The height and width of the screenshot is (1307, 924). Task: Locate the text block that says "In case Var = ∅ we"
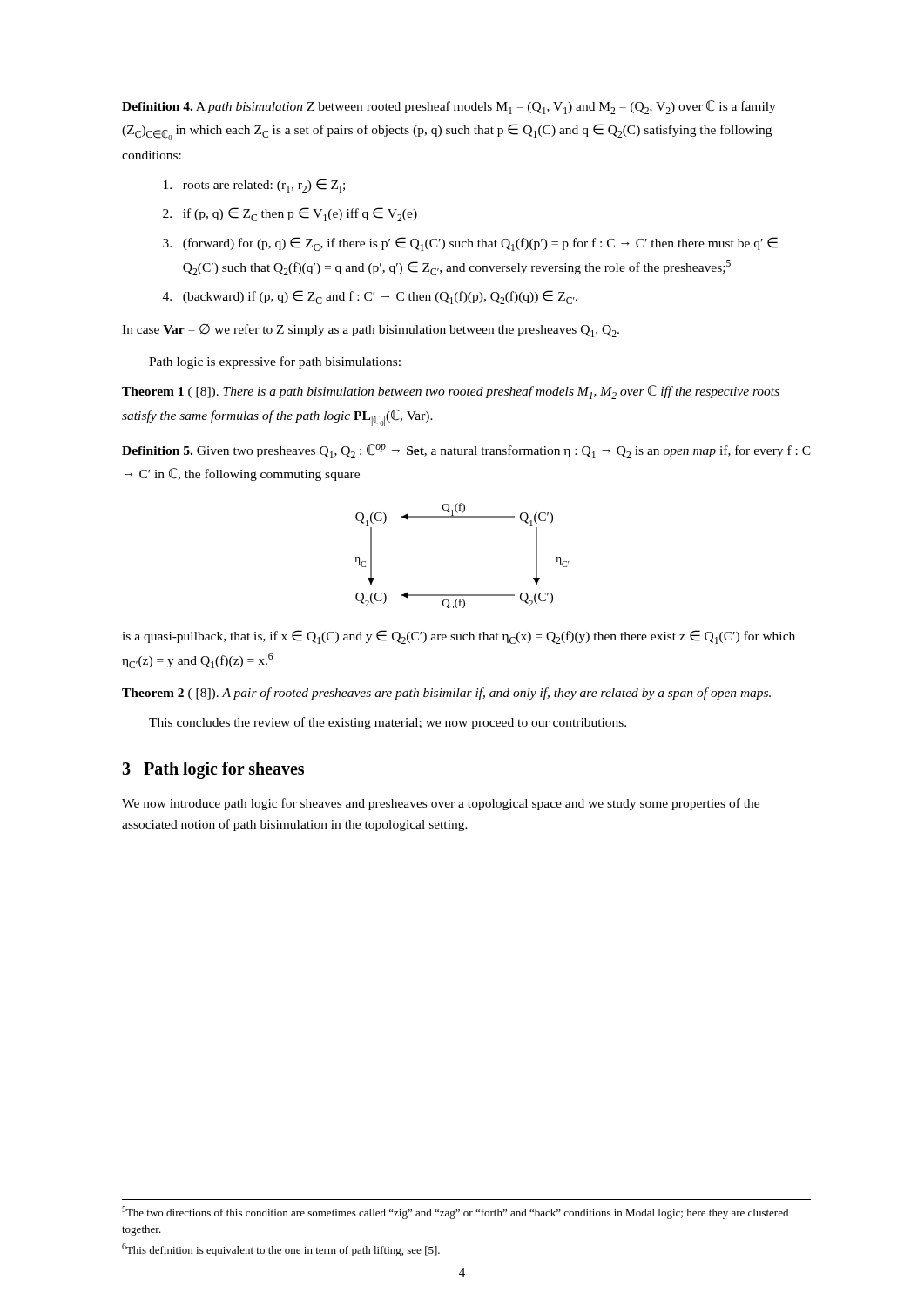point(371,331)
